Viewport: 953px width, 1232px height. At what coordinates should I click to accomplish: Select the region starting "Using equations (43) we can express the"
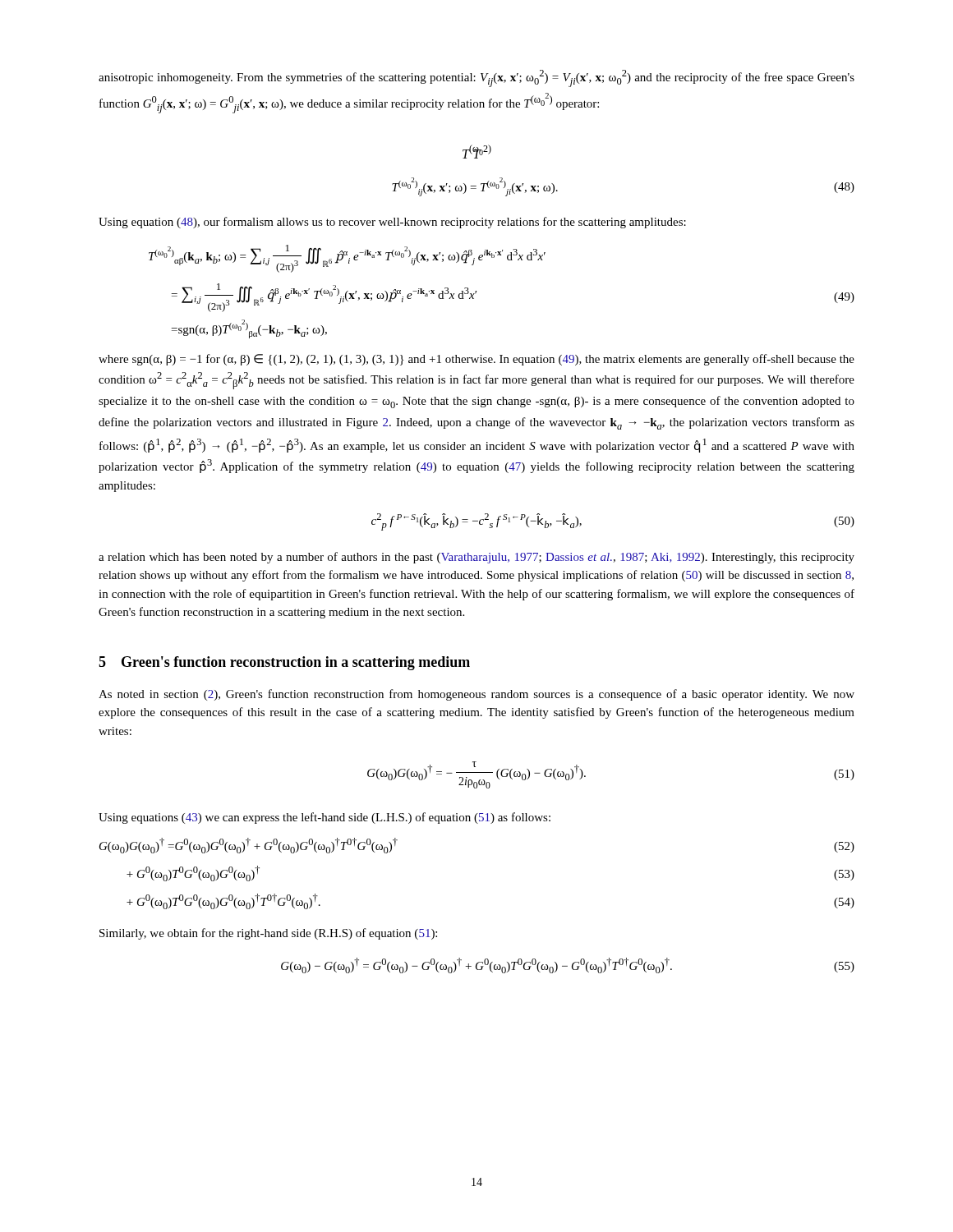[476, 817]
